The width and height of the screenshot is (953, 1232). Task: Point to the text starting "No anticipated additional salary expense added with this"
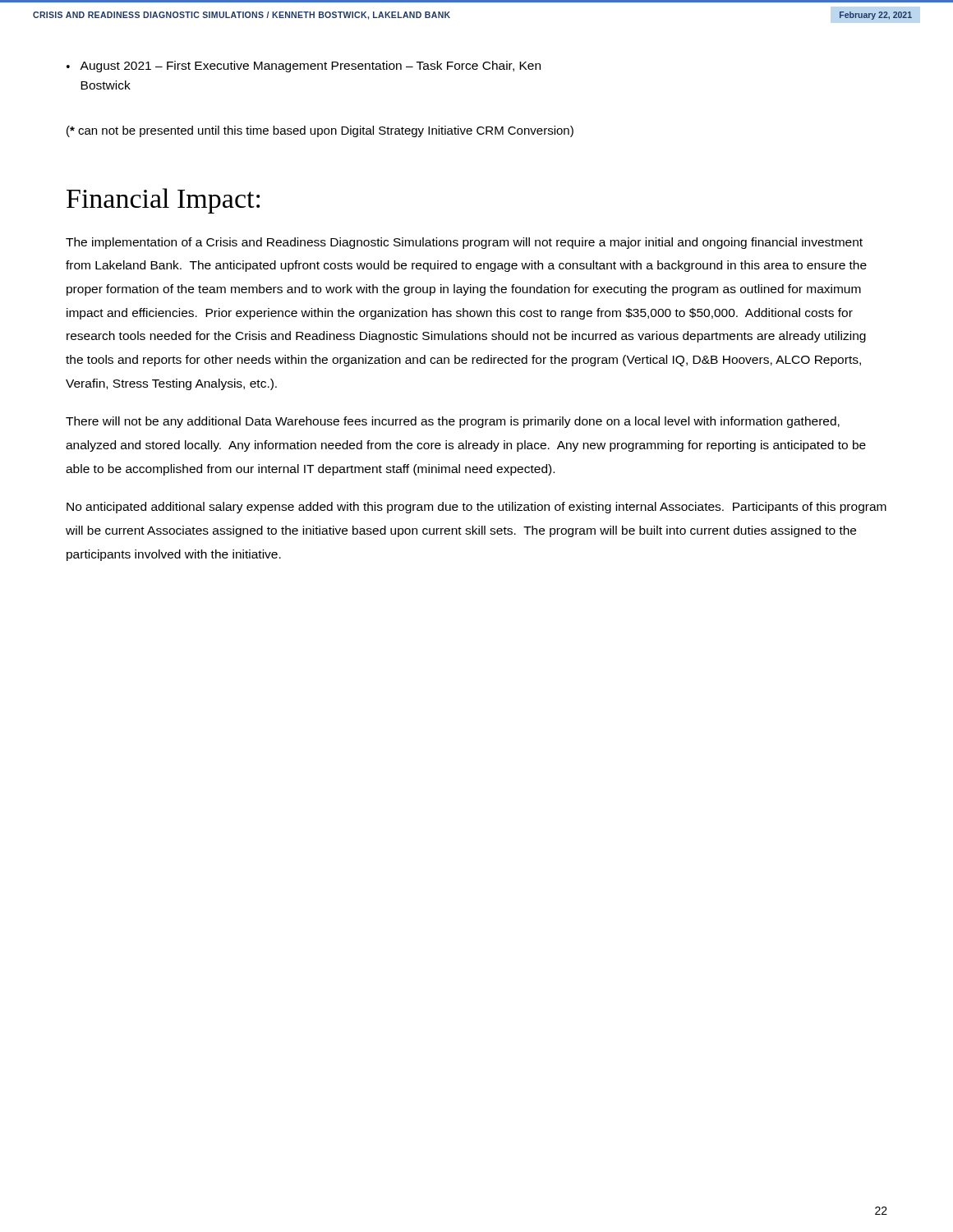pyautogui.click(x=476, y=530)
